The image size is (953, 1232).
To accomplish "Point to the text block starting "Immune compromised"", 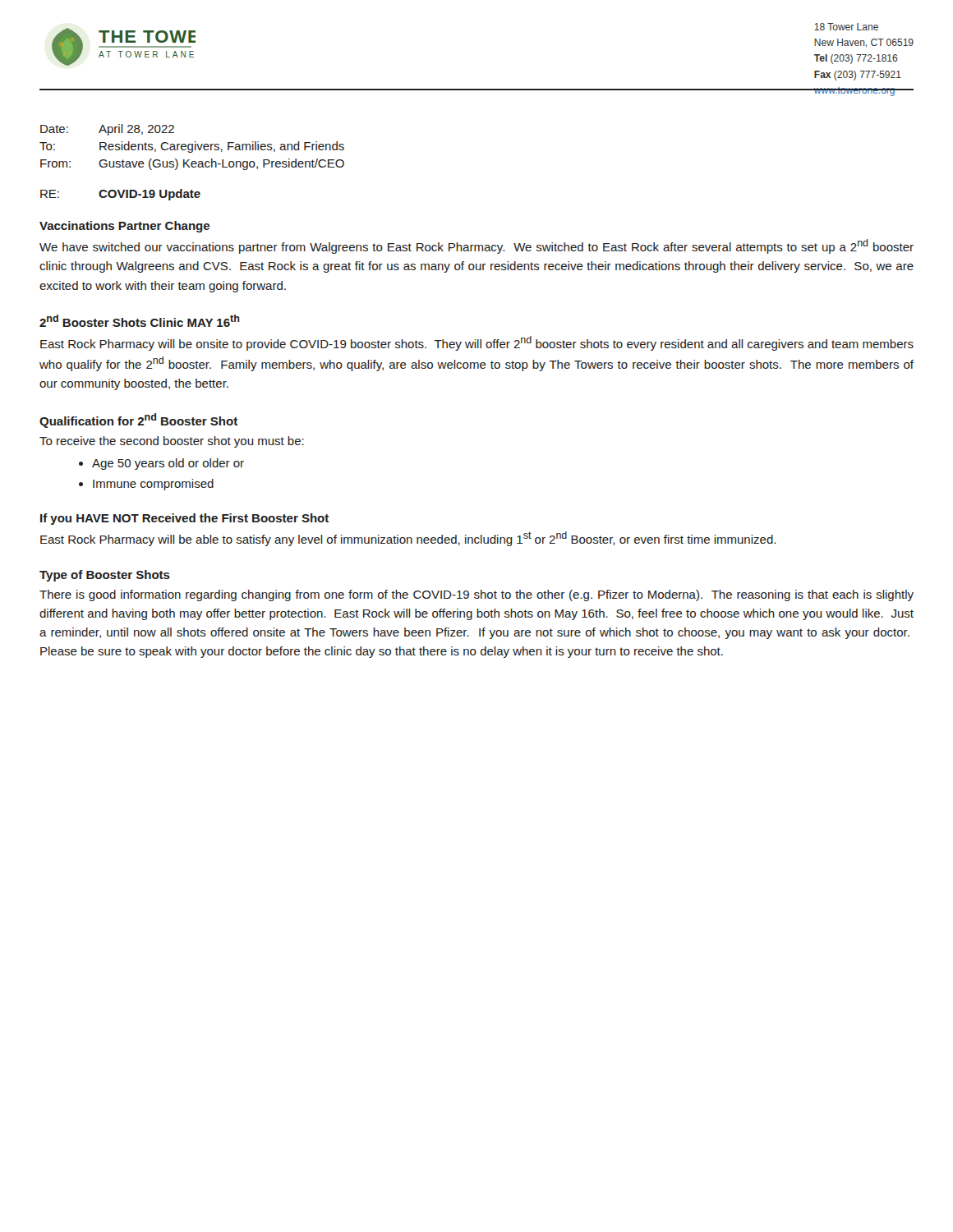I will (153, 483).
